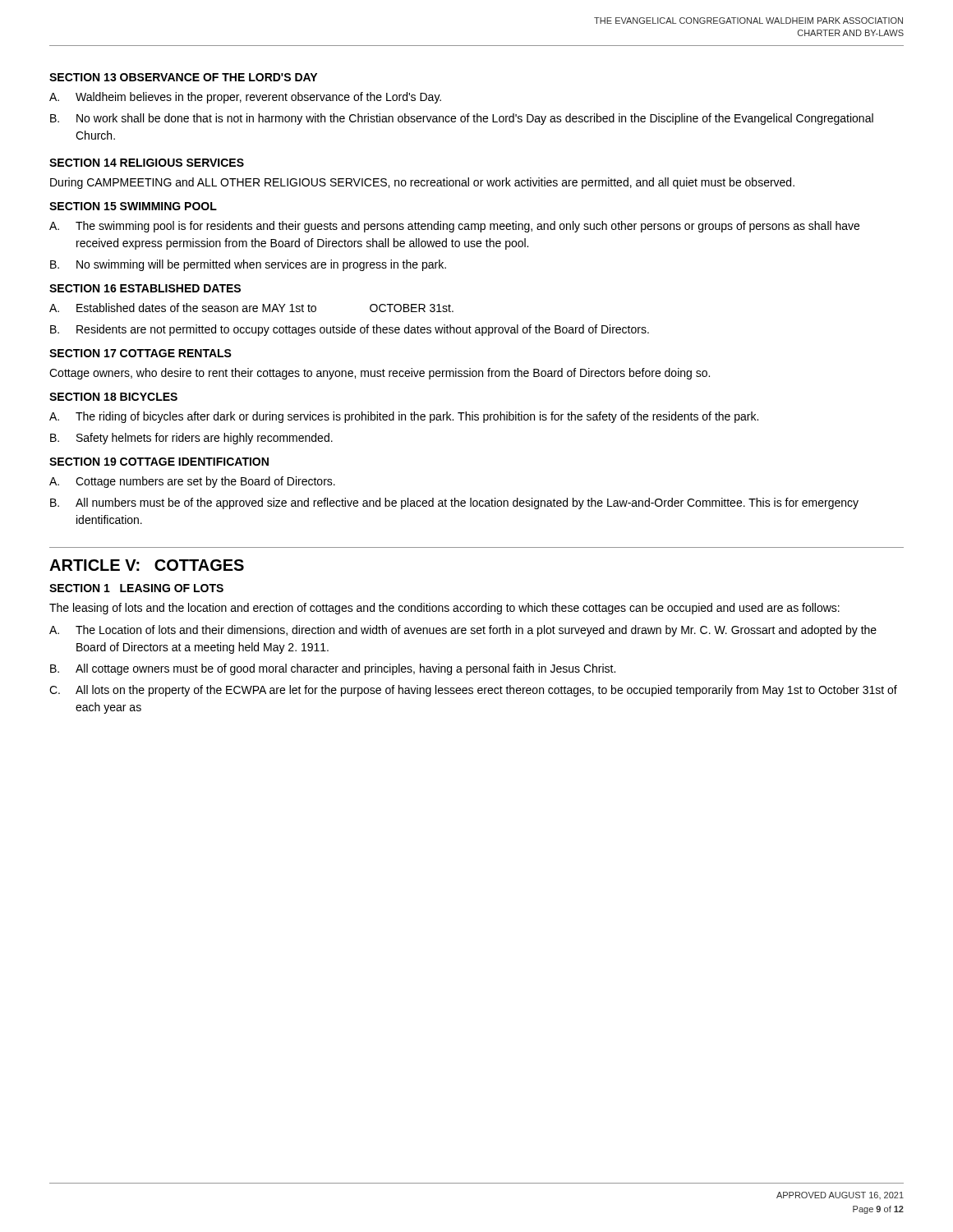Viewport: 953px width, 1232px height.
Task: Find the region starting "B. No work shall"
Action: 476,127
